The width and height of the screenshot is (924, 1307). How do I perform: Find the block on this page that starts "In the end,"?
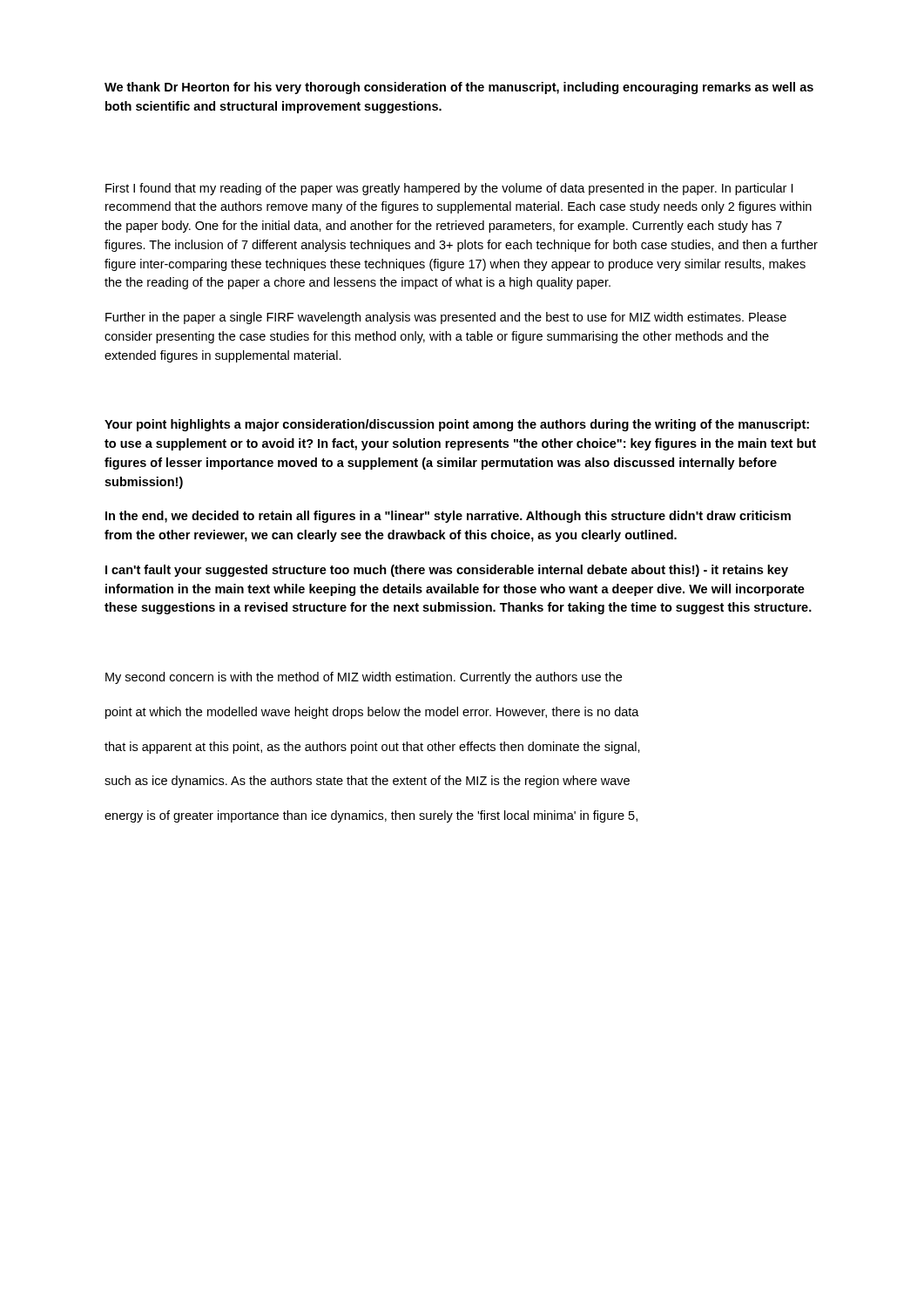pyautogui.click(x=448, y=526)
